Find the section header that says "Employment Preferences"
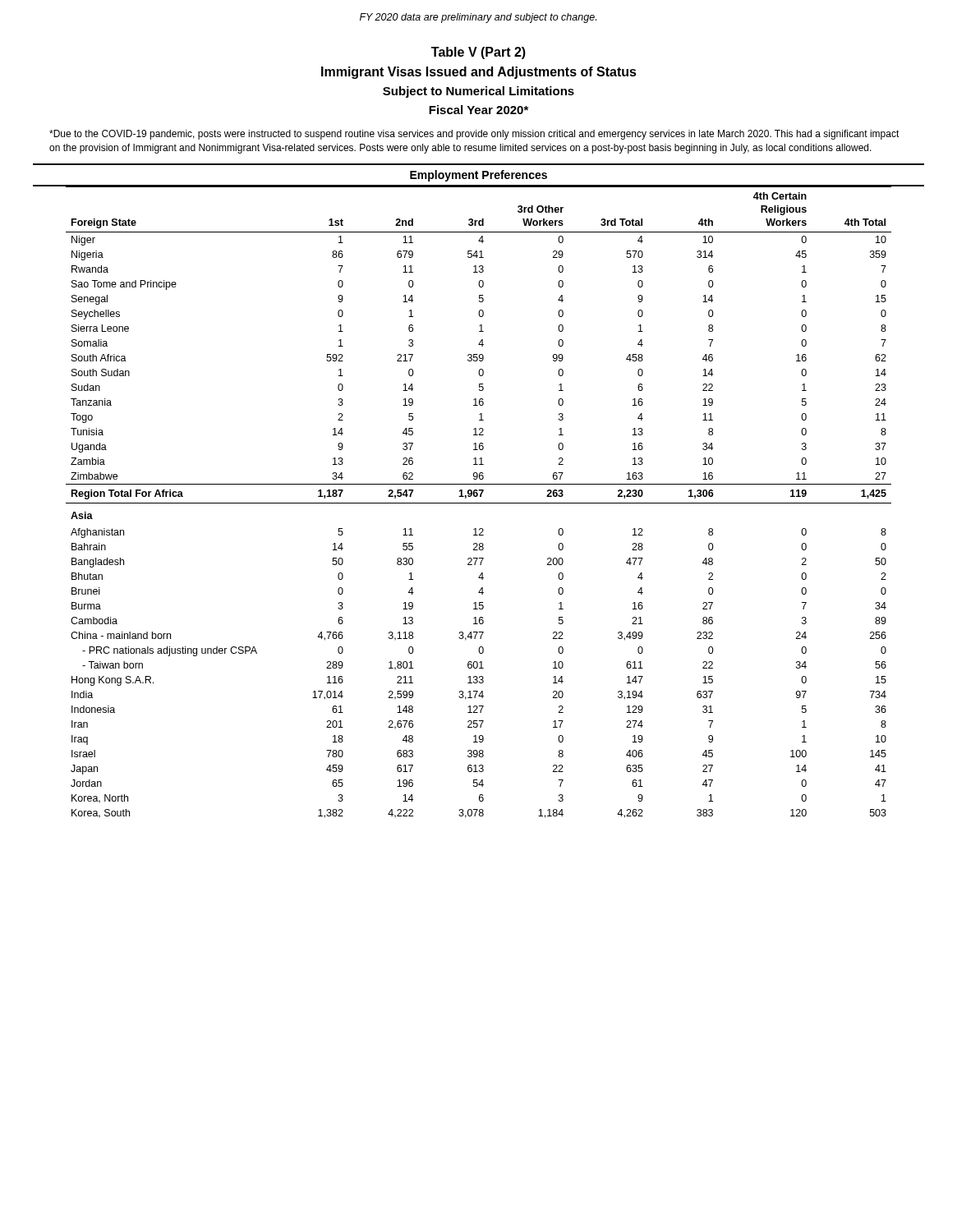This screenshot has width=957, height=1232. pos(478,175)
